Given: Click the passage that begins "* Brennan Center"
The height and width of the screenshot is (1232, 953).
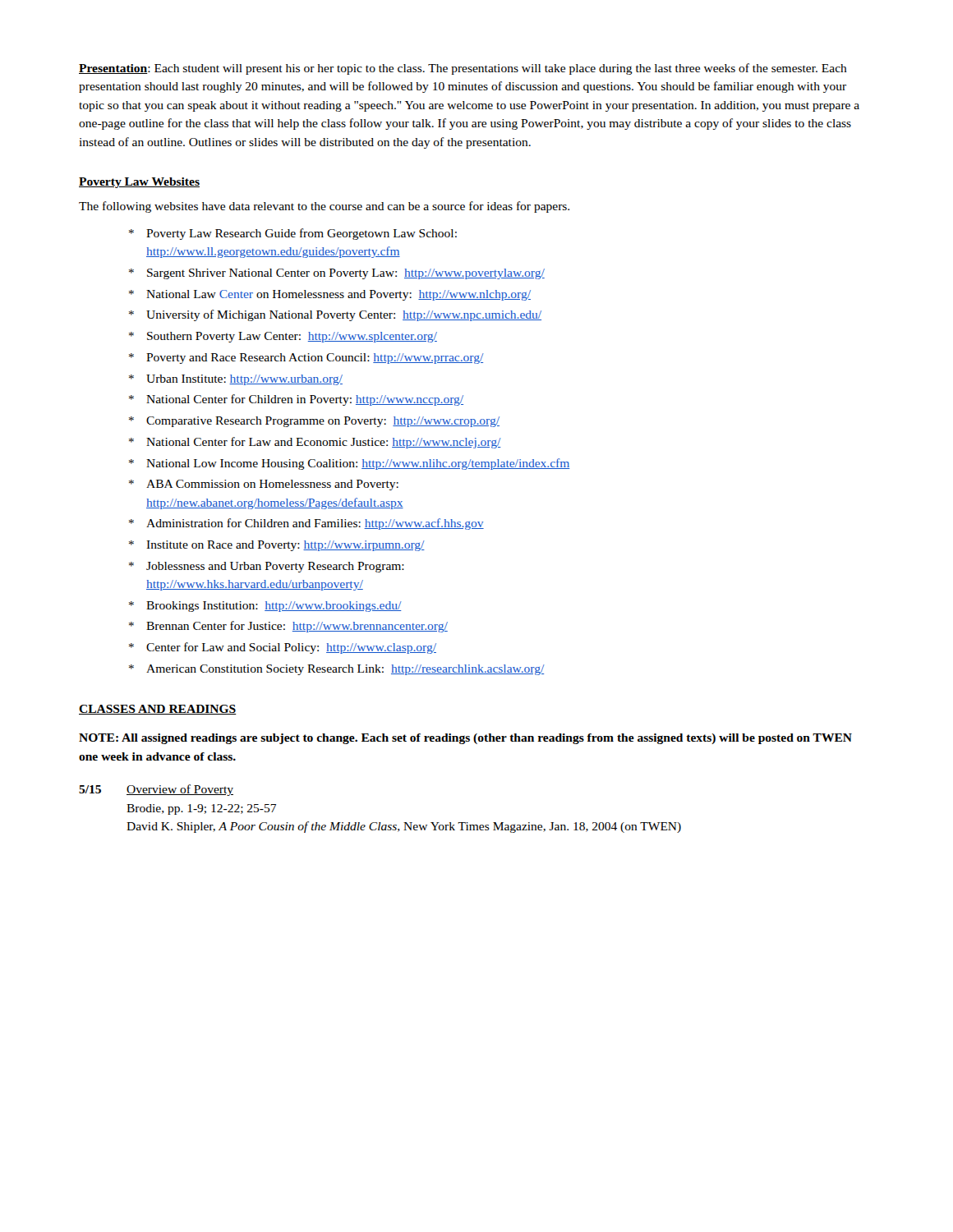Looking at the screenshot, I should pos(288,627).
